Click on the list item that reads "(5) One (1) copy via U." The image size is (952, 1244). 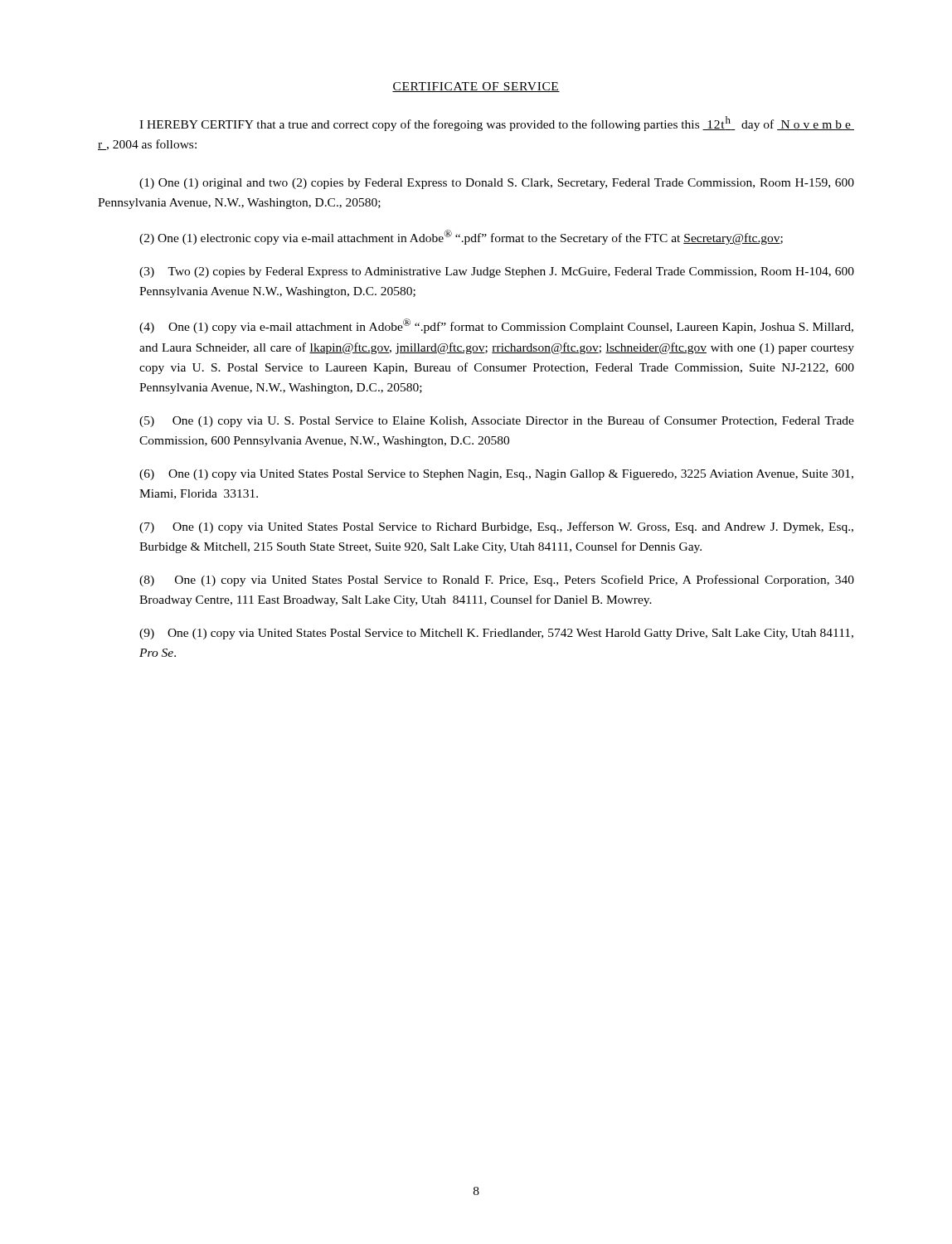click(497, 430)
